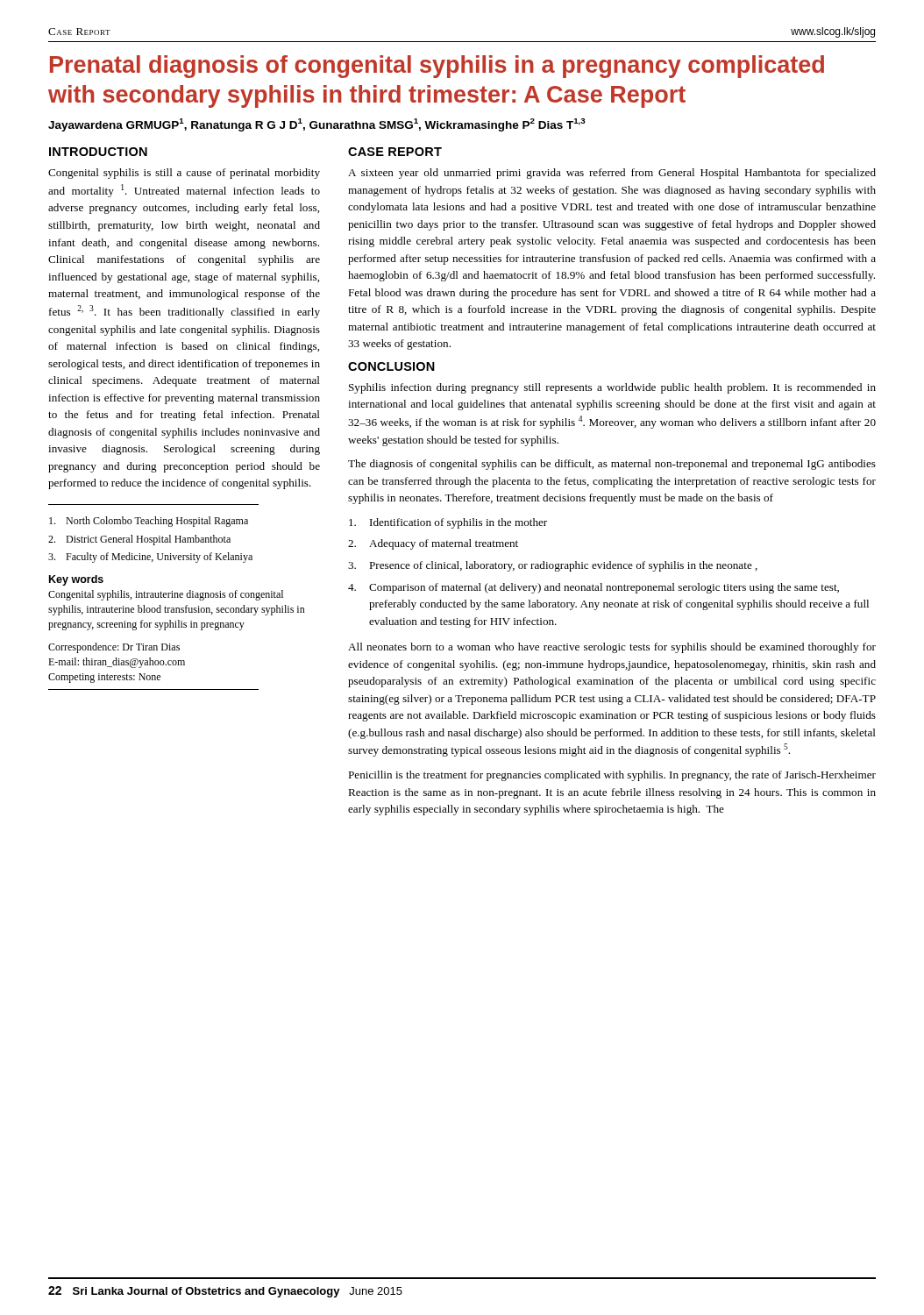This screenshot has height=1315, width=924.
Task: Point to the text starting "3.Presence of clinical,"
Action: [x=553, y=565]
